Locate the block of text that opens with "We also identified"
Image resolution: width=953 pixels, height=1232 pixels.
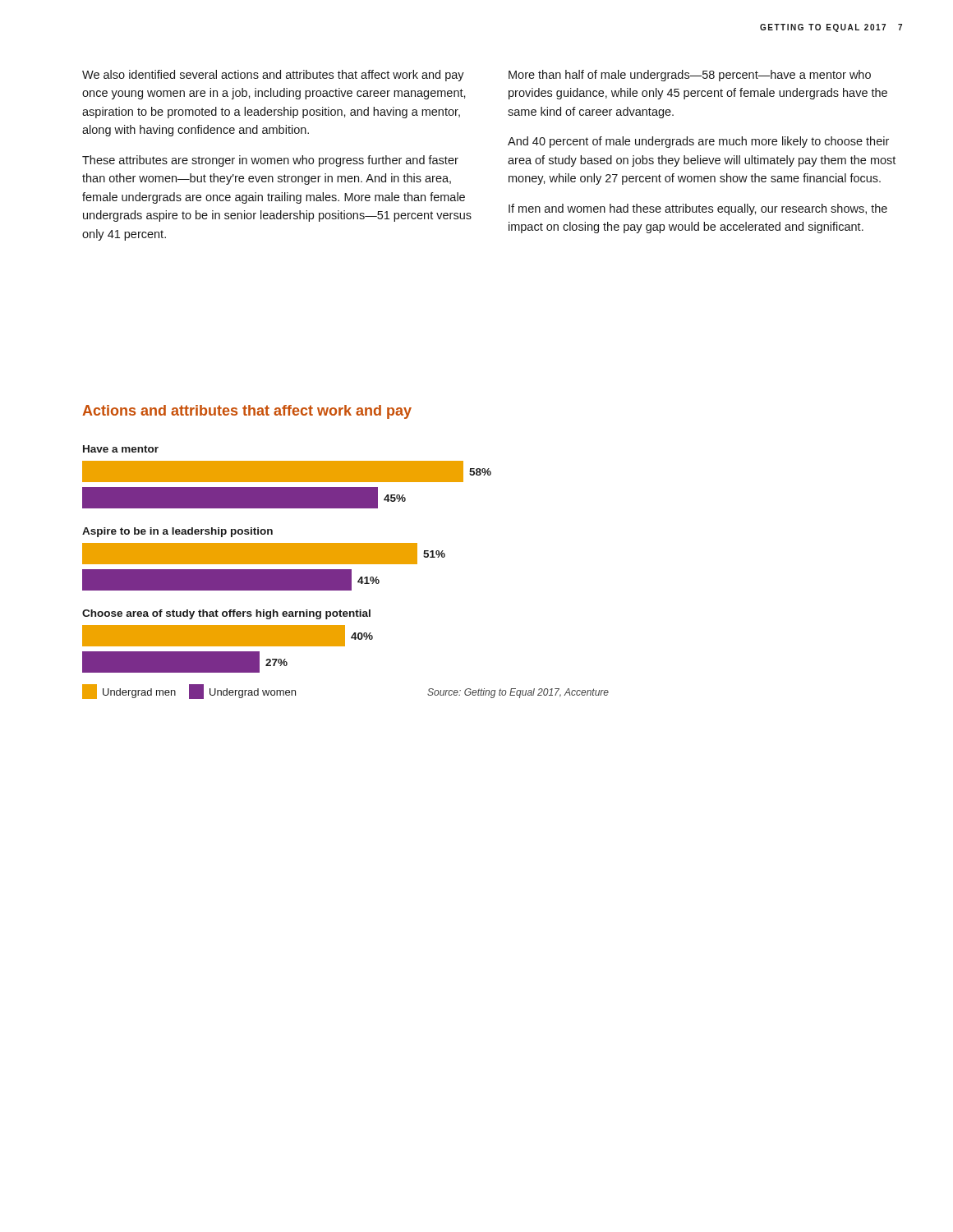(x=280, y=154)
